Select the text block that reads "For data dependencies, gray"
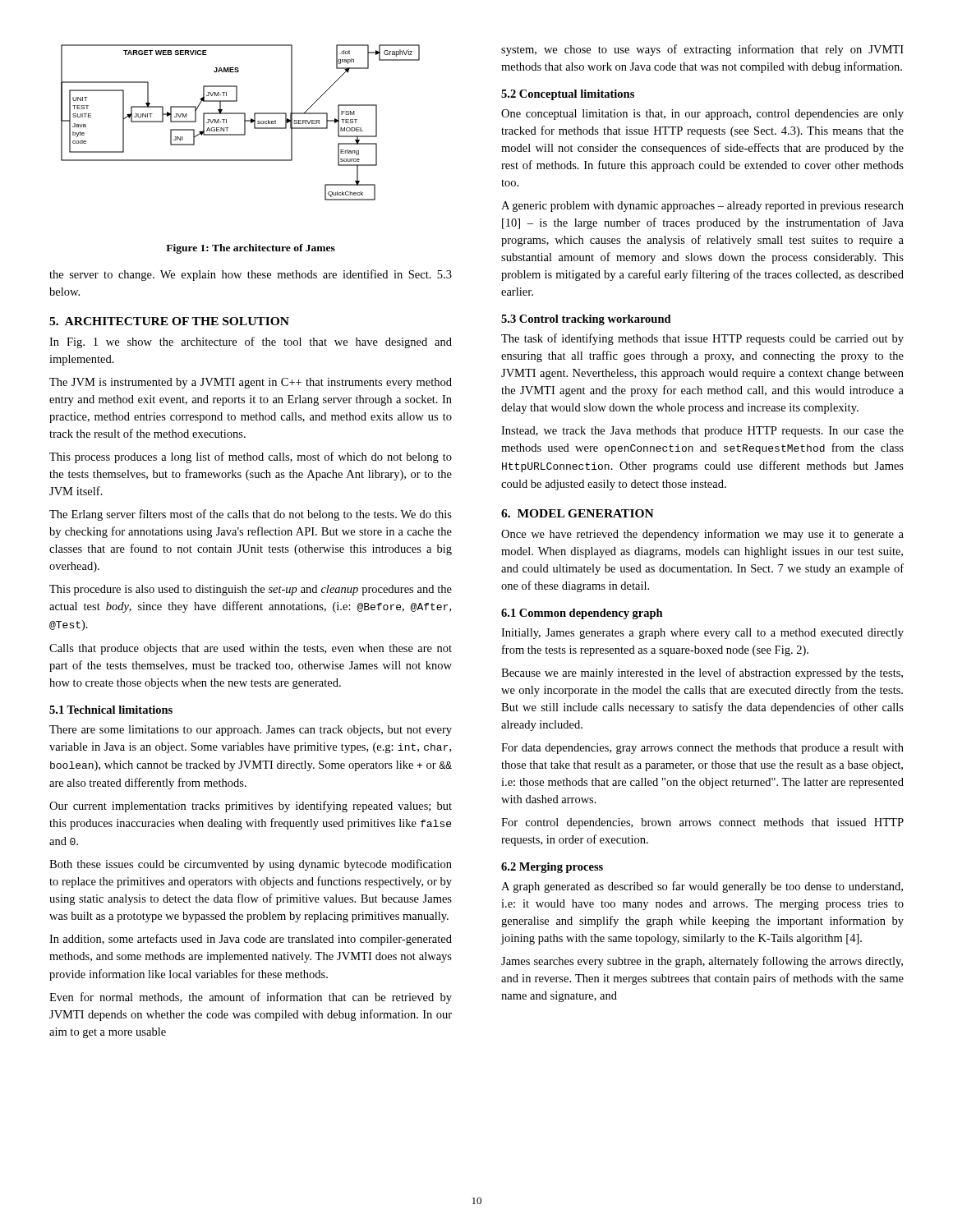 tap(702, 773)
